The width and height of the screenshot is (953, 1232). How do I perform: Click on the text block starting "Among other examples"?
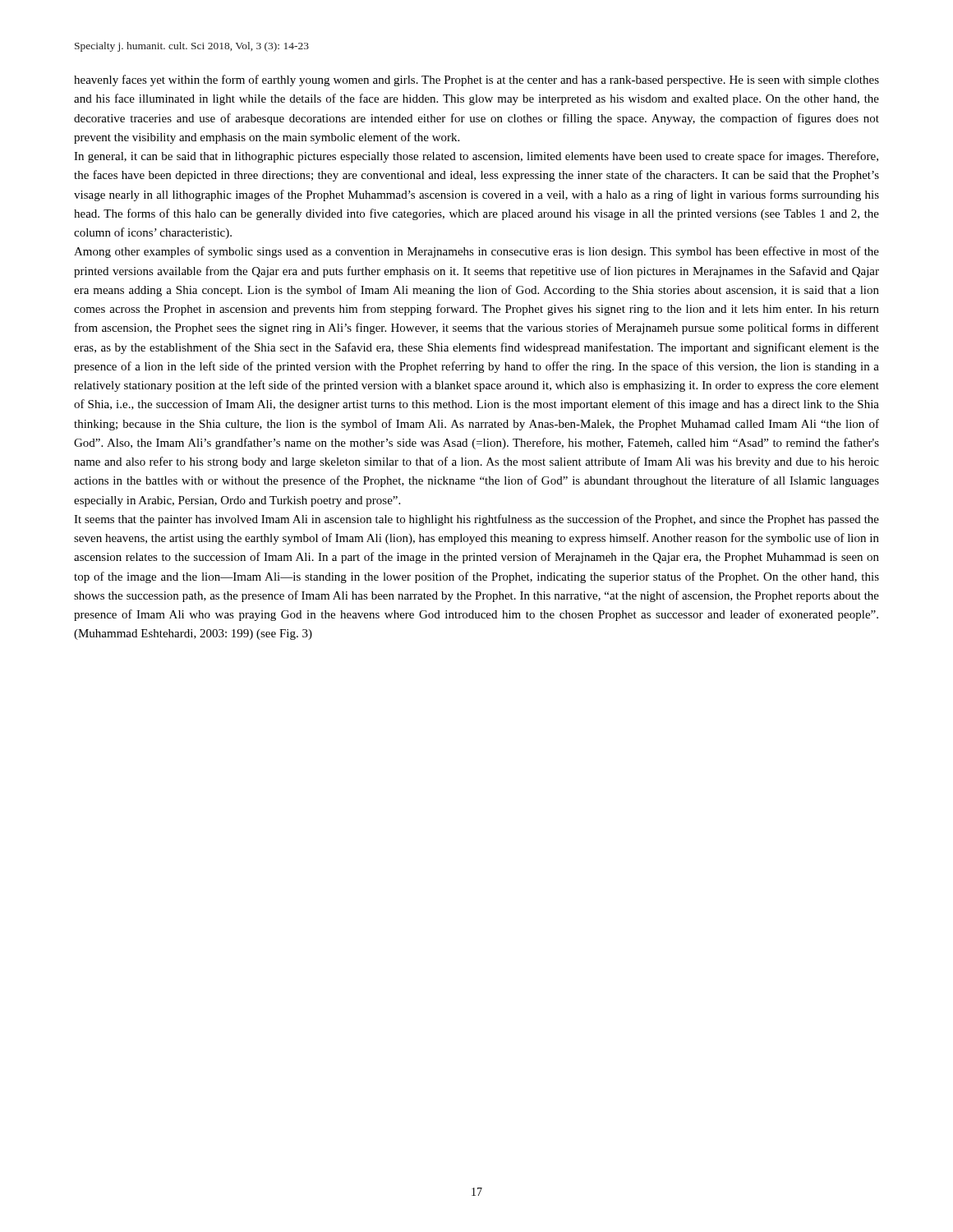point(476,376)
